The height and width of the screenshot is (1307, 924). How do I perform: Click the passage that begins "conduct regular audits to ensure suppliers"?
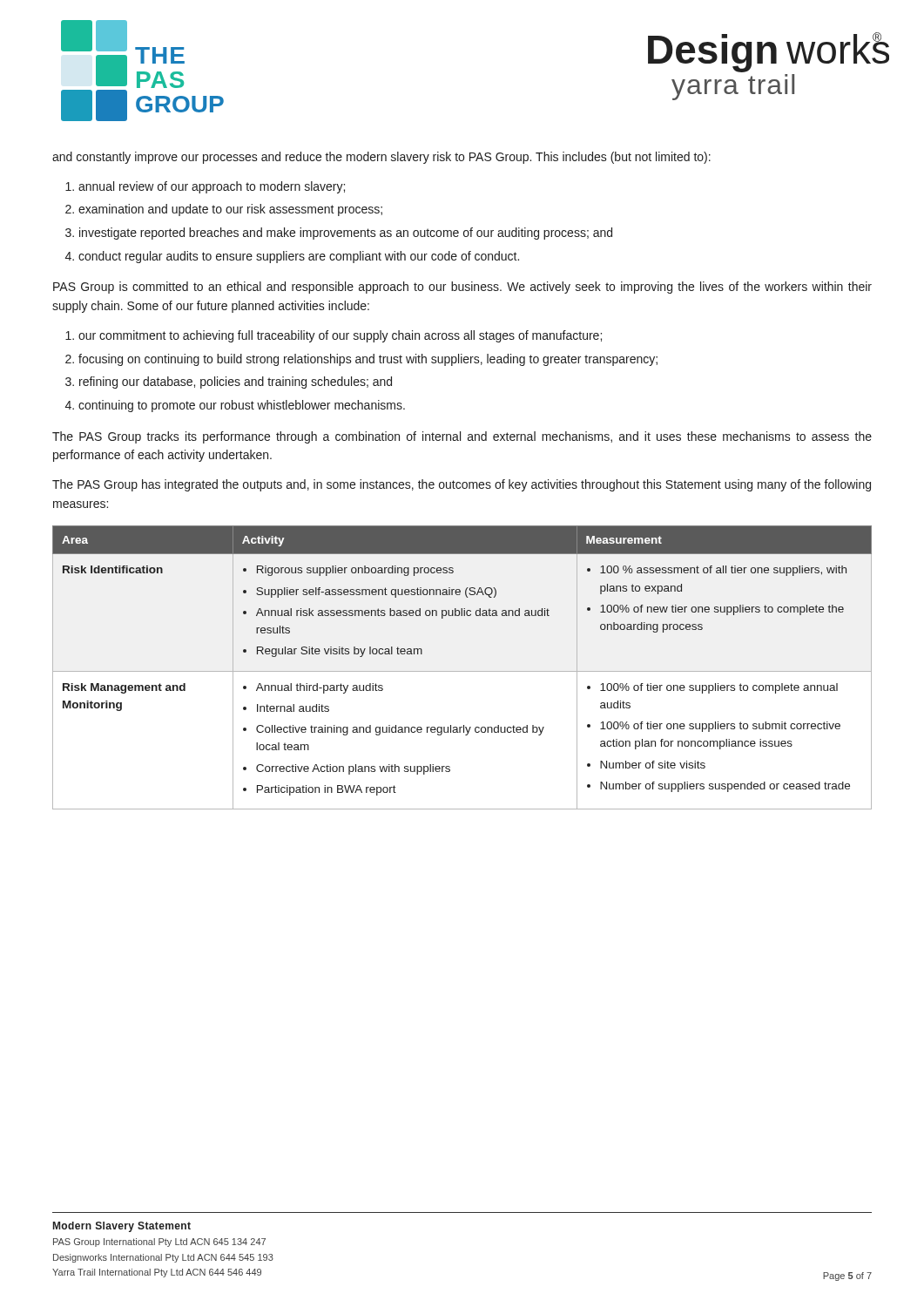[x=299, y=256]
